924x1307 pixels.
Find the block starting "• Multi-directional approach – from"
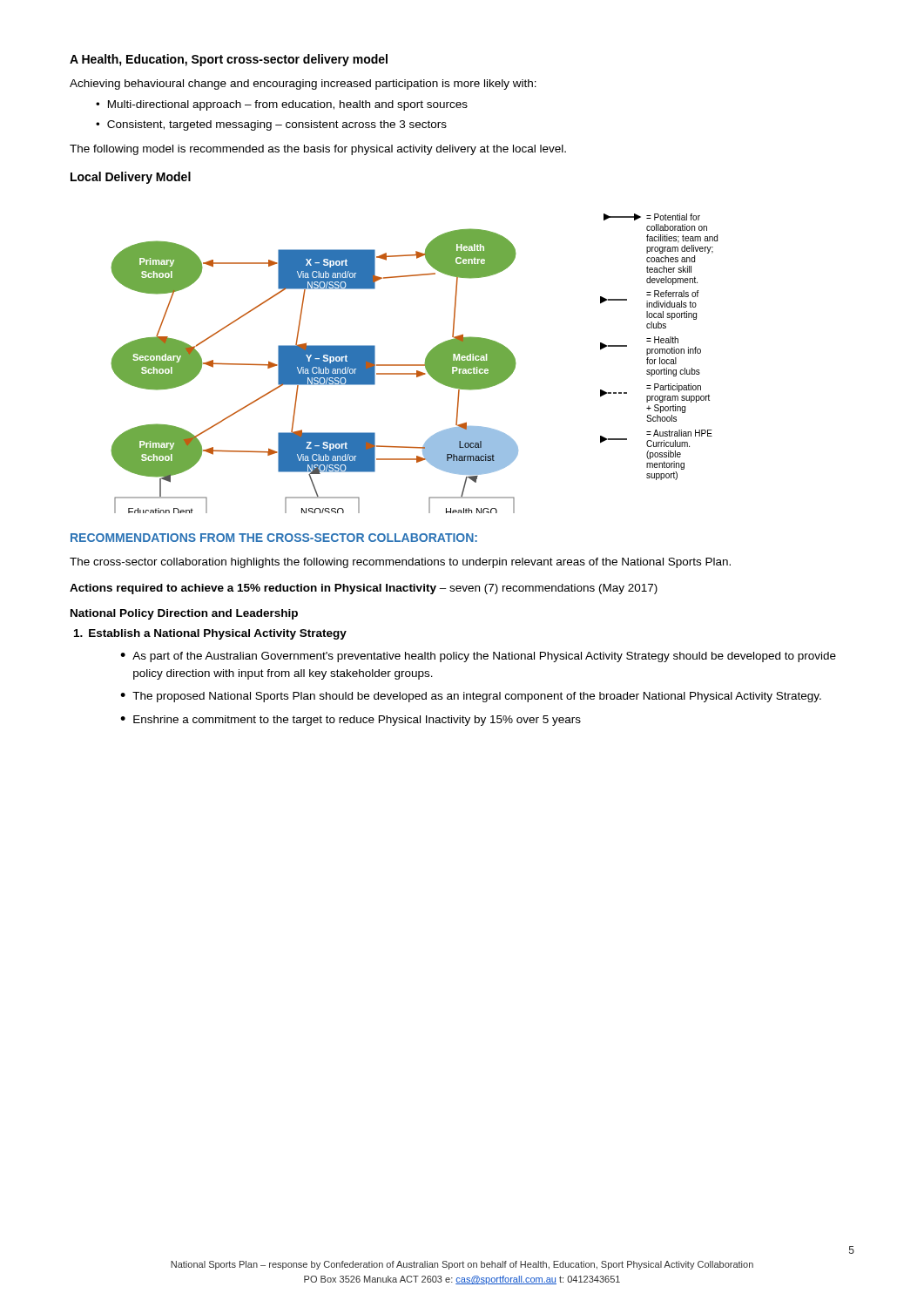point(282,105)
